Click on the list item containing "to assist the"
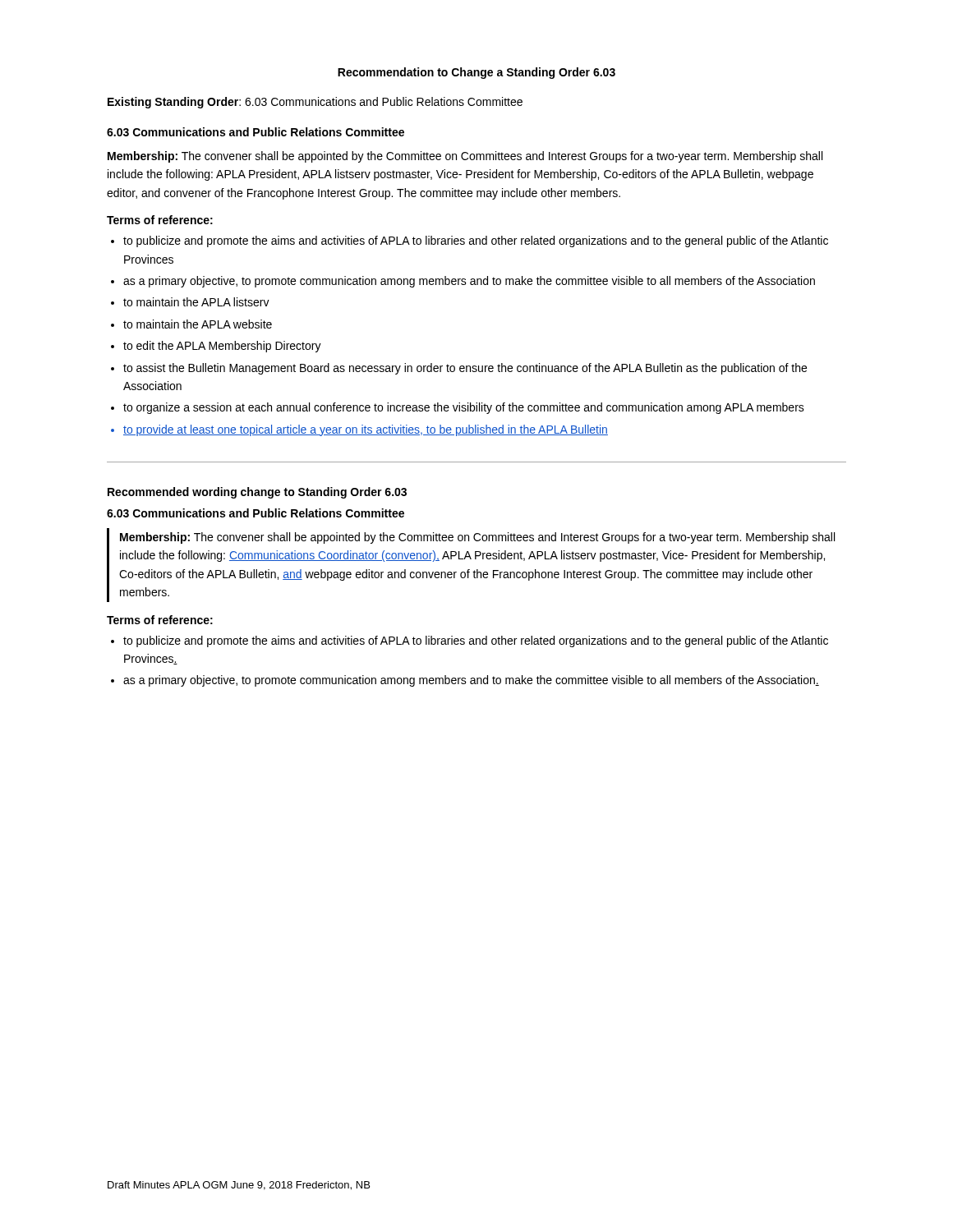Image resolution: width=953 pixels, height=1232 pixels. point(465,377)
